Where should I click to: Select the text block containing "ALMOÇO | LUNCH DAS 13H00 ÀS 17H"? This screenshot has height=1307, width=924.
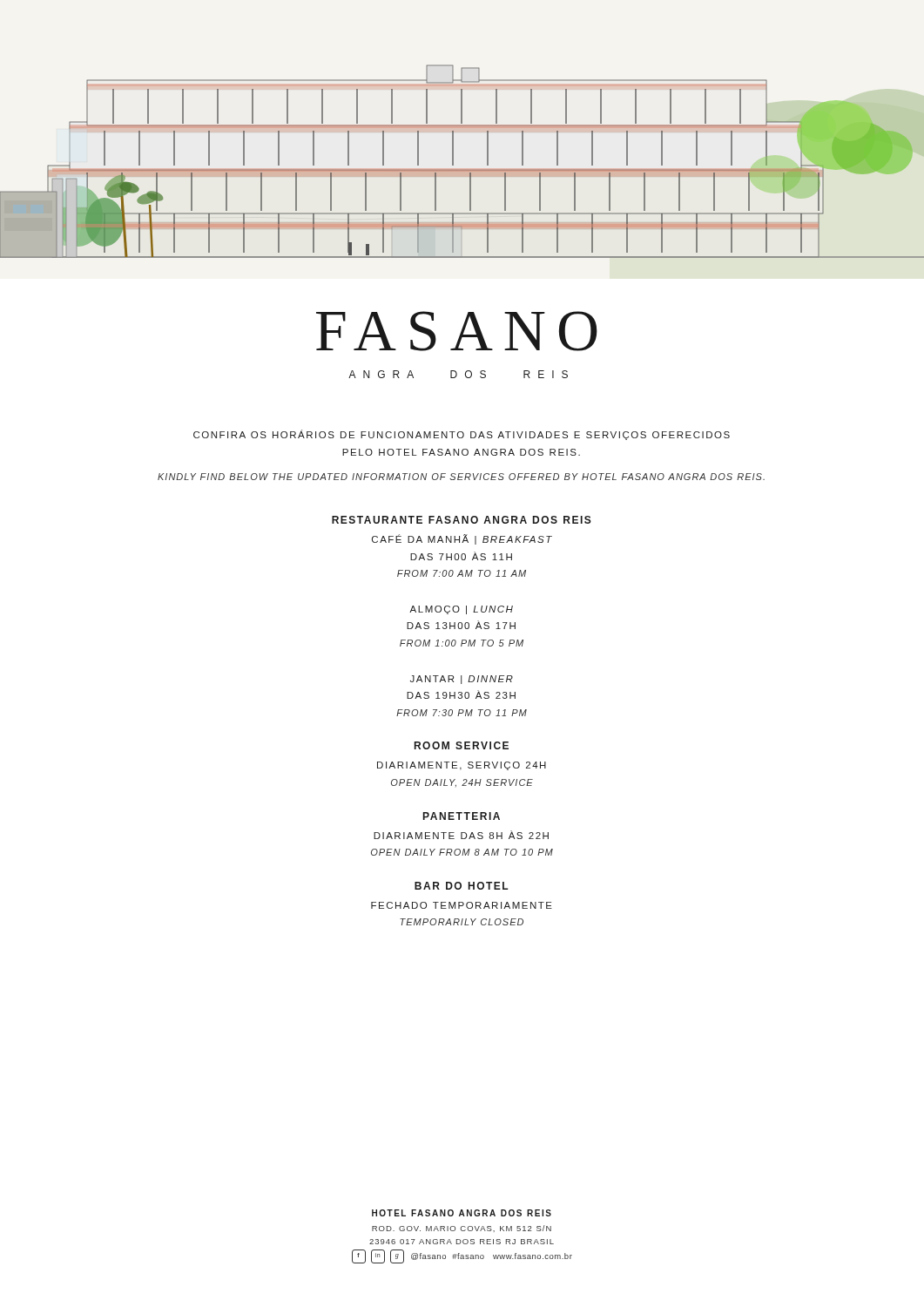click(462, 626)
